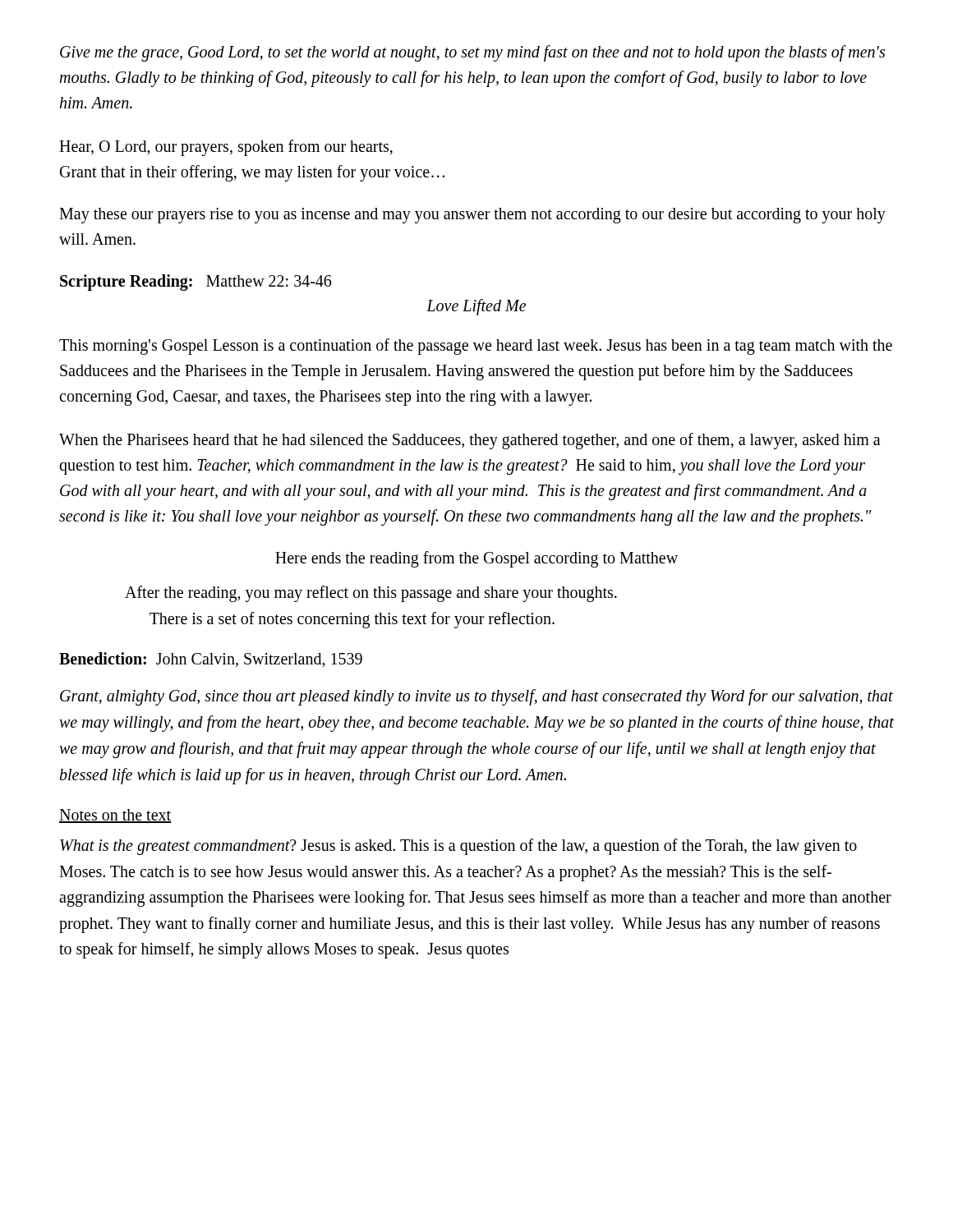Find the passage starting "May these our prayers rise to"
The image size is (953, 1232).
[x=472, y=226]
